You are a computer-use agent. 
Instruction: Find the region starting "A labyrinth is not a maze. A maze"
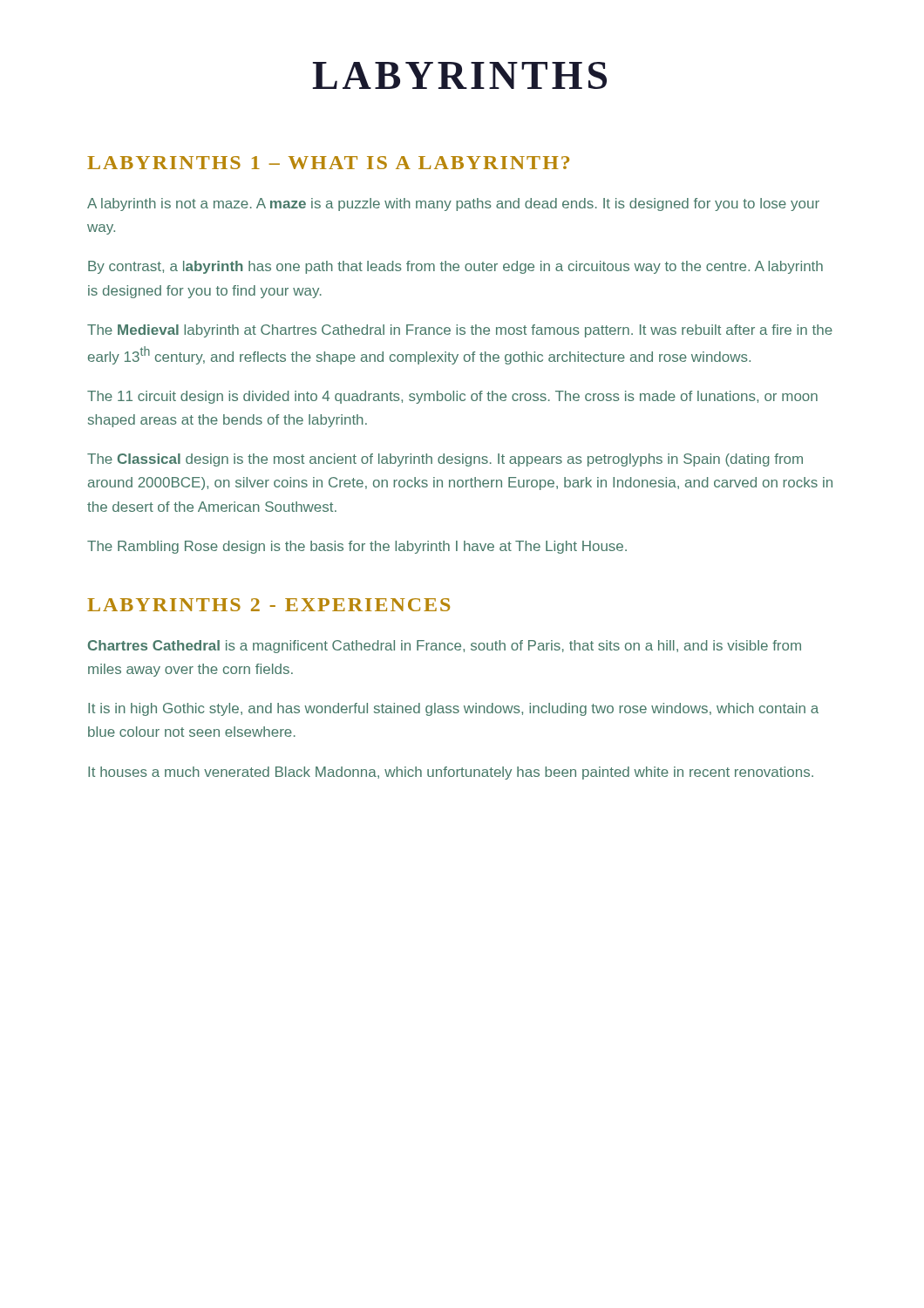462,216
